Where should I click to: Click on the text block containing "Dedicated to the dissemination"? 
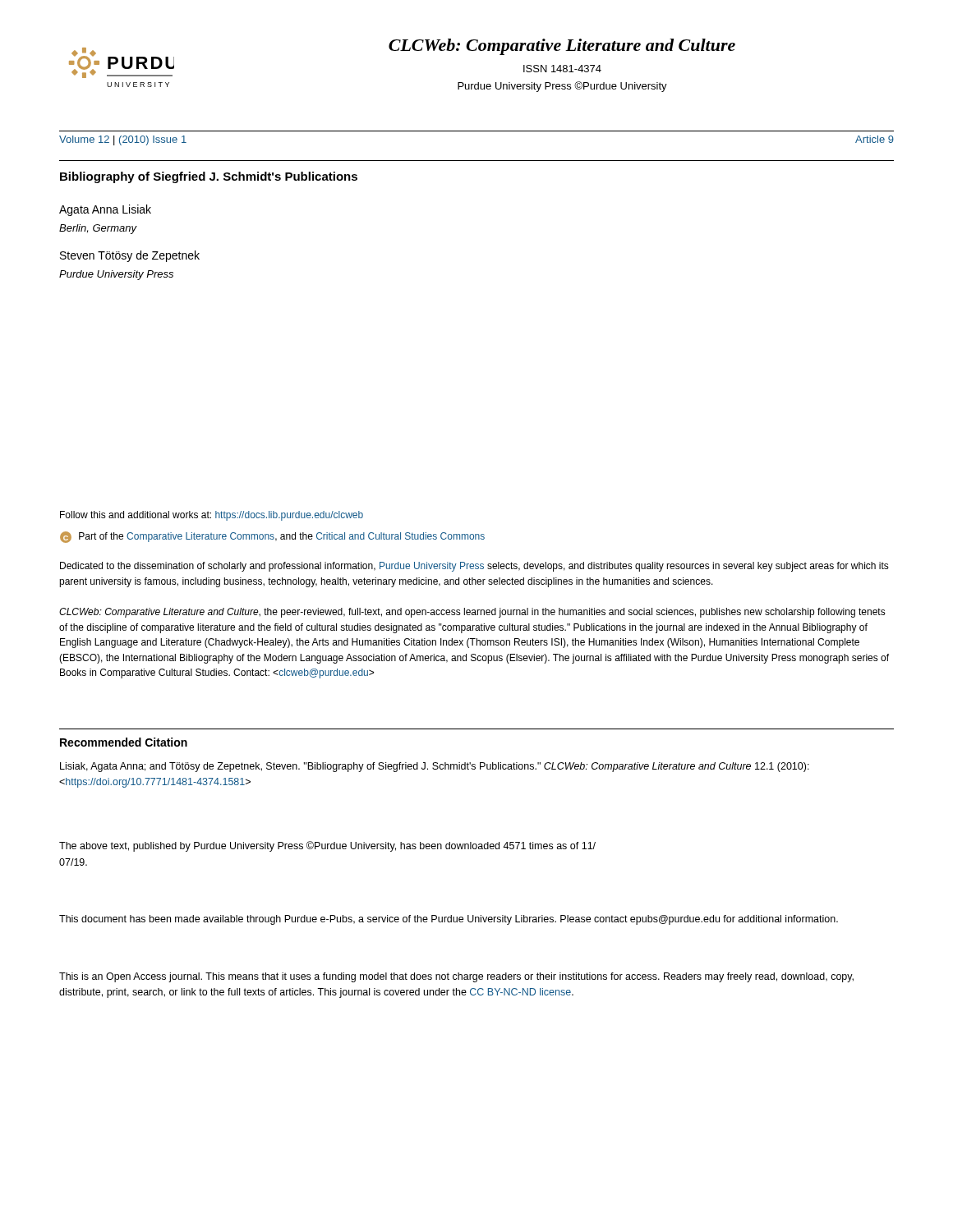pyautogui.click(x=474, y=574)
